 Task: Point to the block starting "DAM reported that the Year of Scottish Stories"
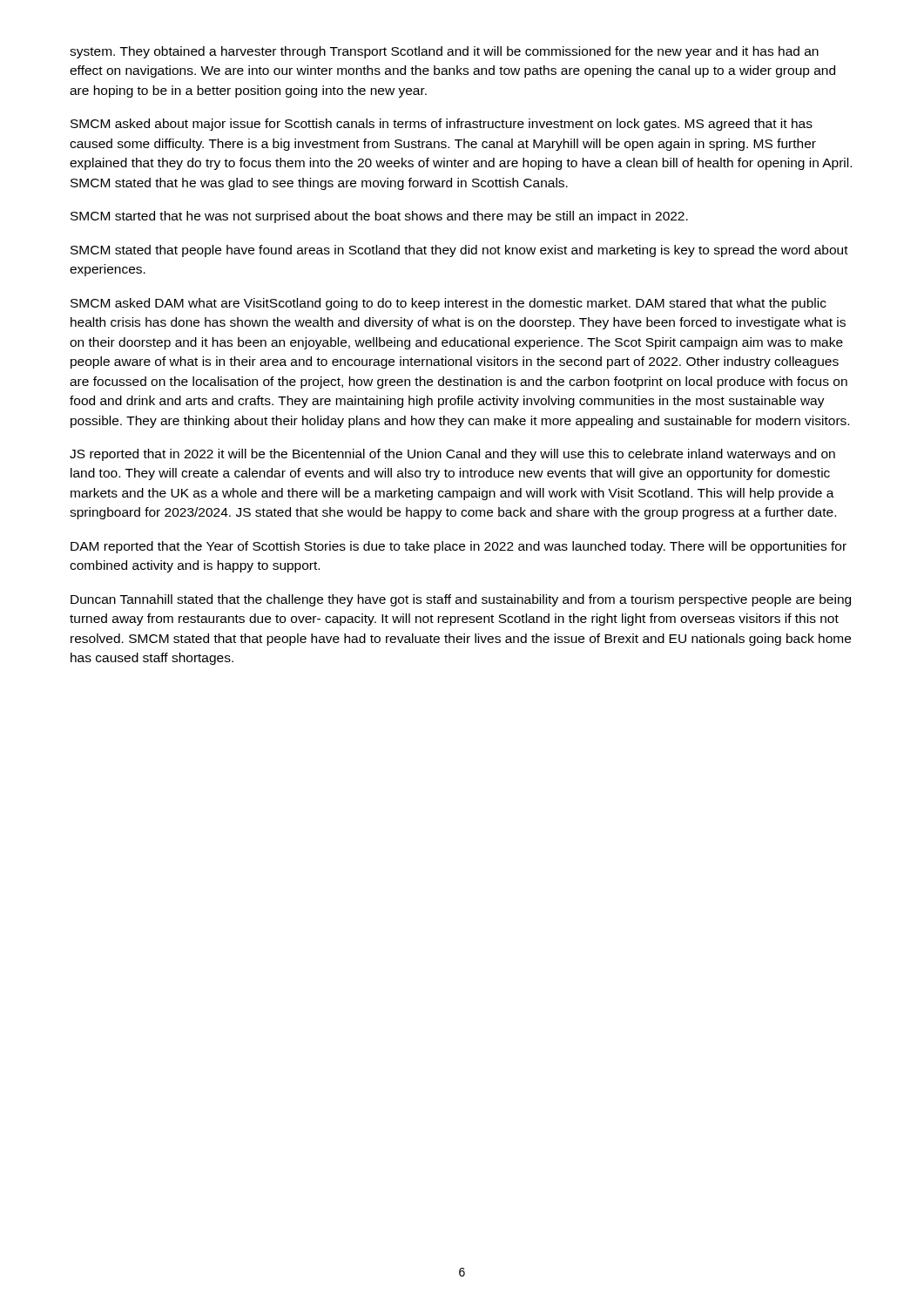458,556
